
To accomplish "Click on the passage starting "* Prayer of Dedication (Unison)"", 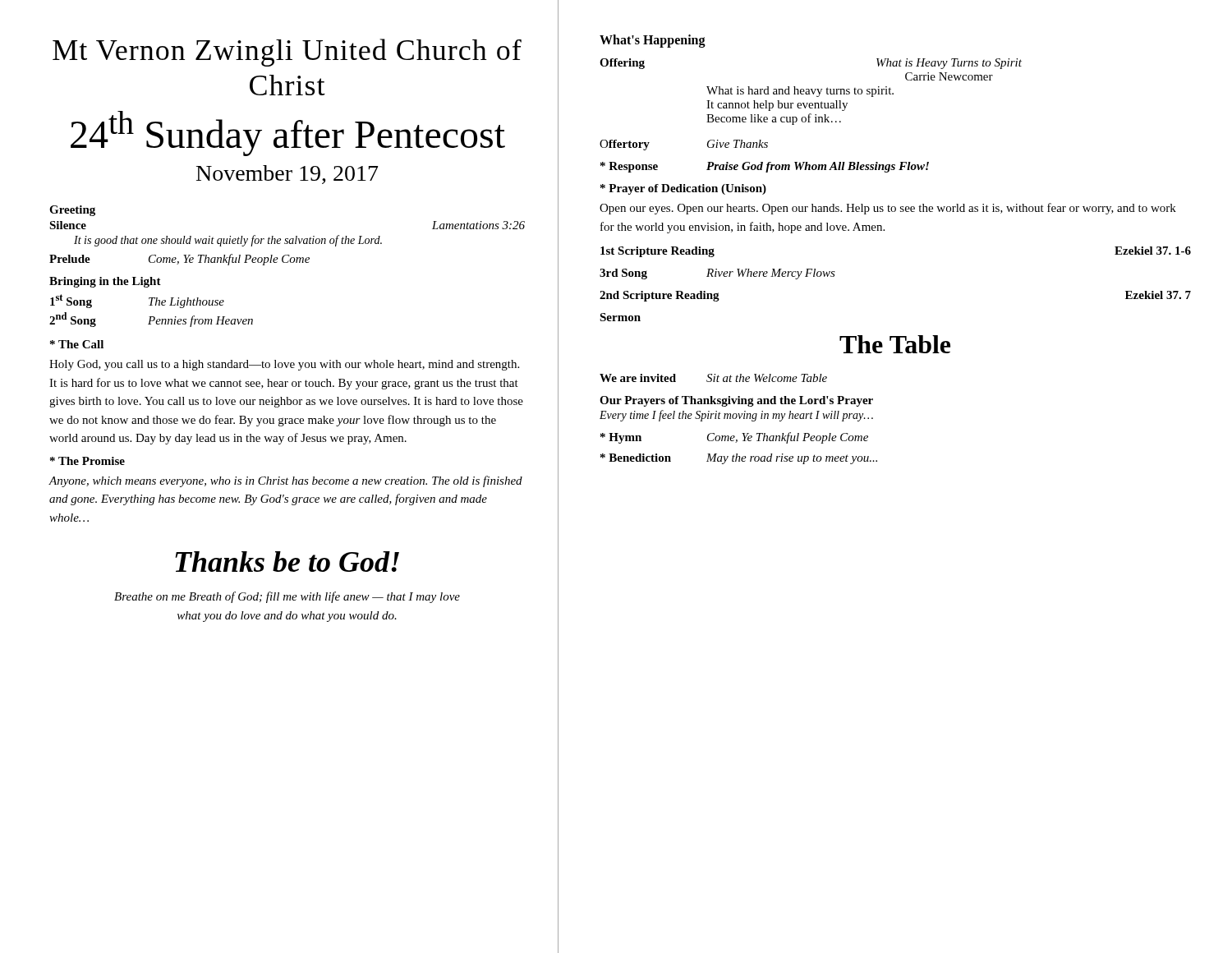I will click(x=683, y=188).
